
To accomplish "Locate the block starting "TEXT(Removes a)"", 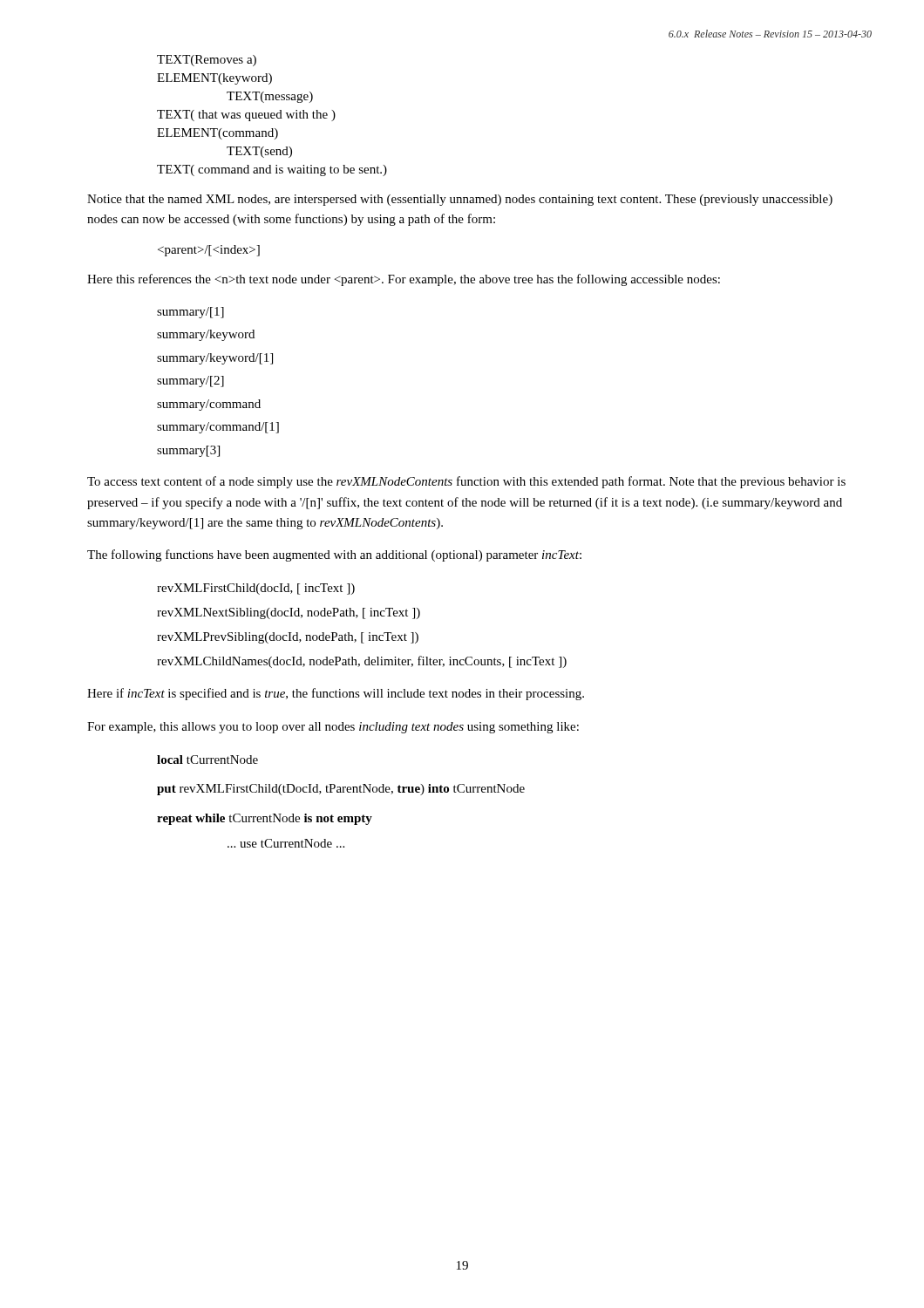I will coord(207,59).
